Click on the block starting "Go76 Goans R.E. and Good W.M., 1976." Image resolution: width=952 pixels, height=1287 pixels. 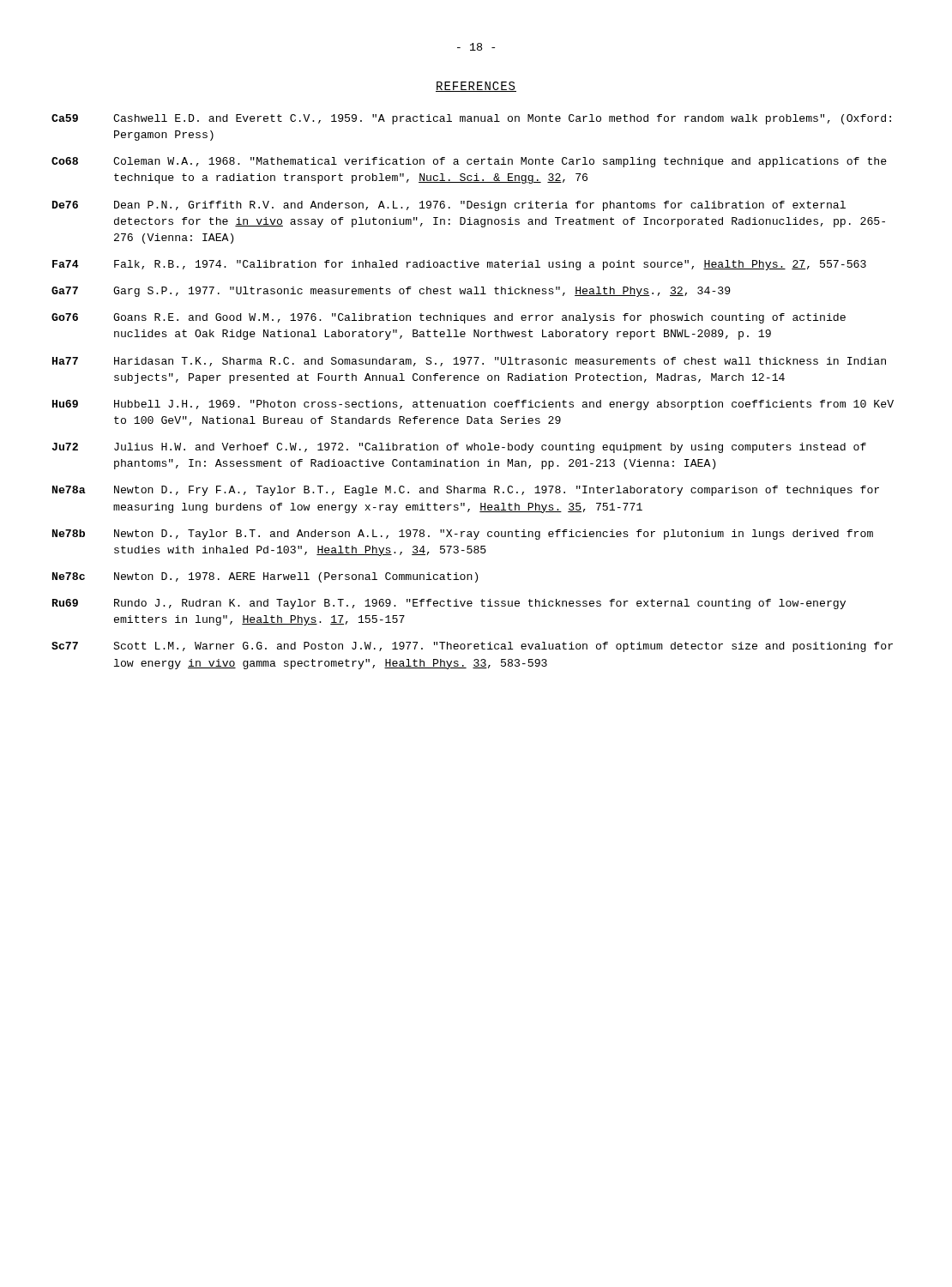click(476, 326)
